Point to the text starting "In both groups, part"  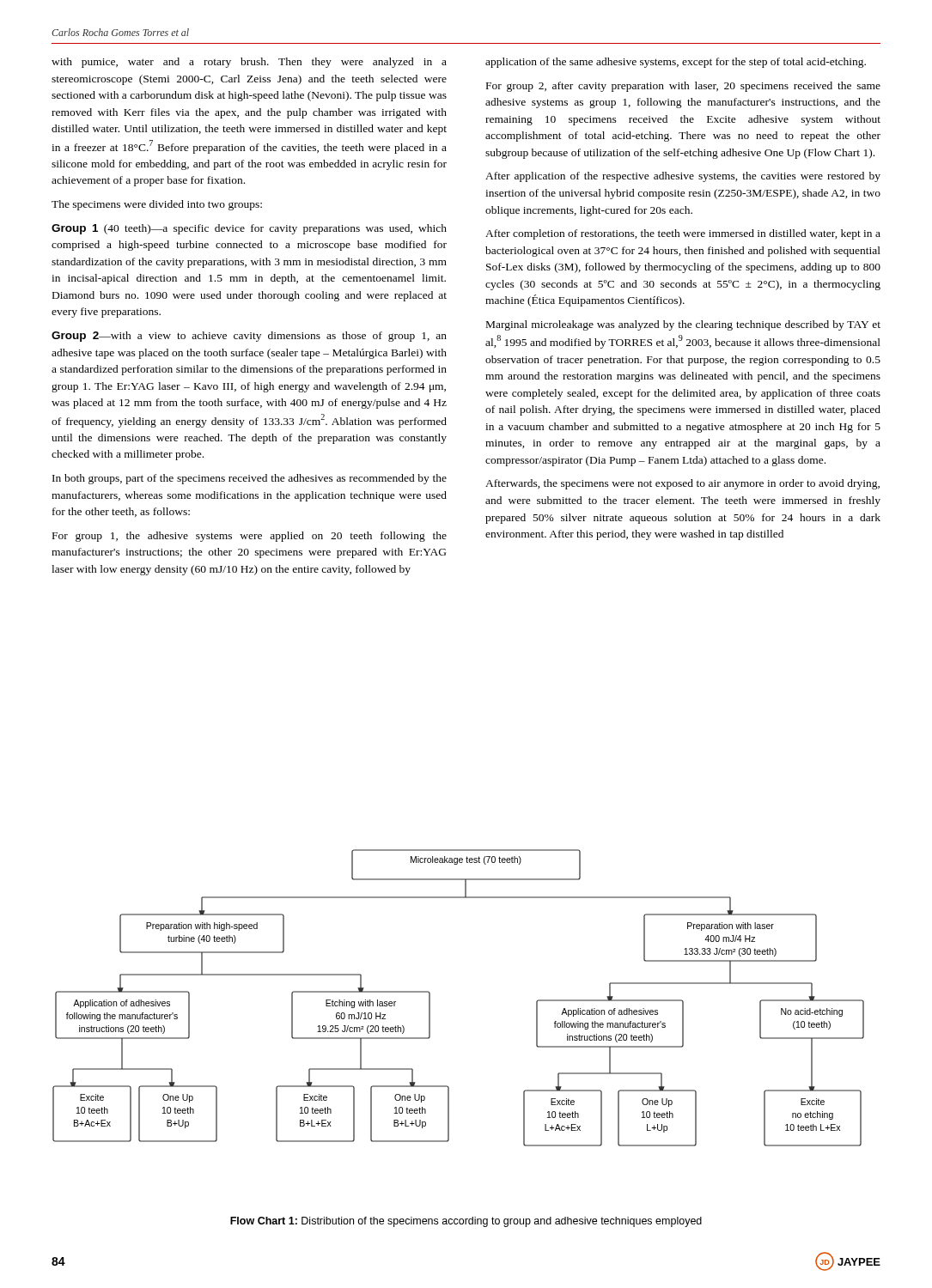249,495
